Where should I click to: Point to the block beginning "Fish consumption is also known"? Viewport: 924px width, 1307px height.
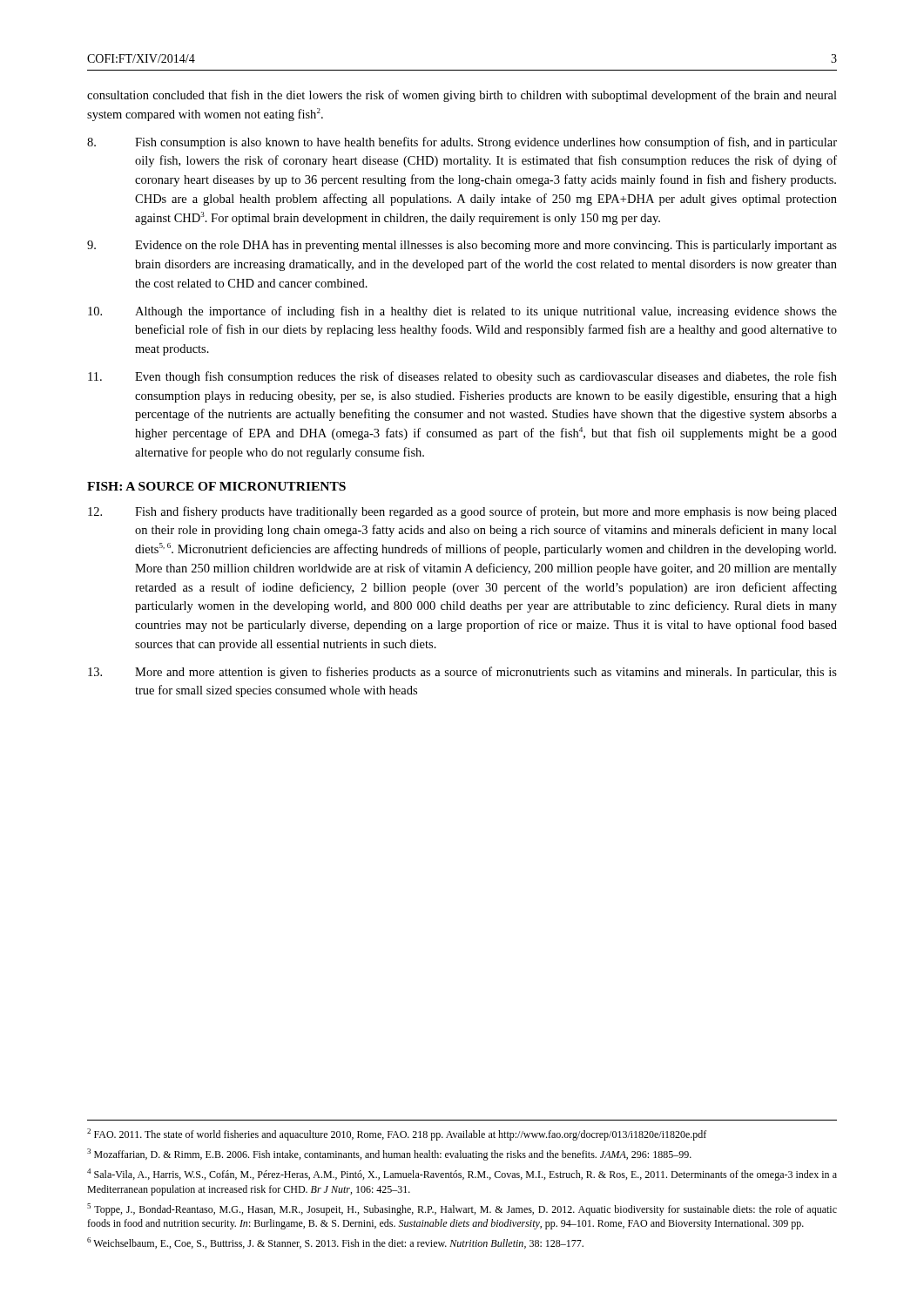[x=462, y=180]
